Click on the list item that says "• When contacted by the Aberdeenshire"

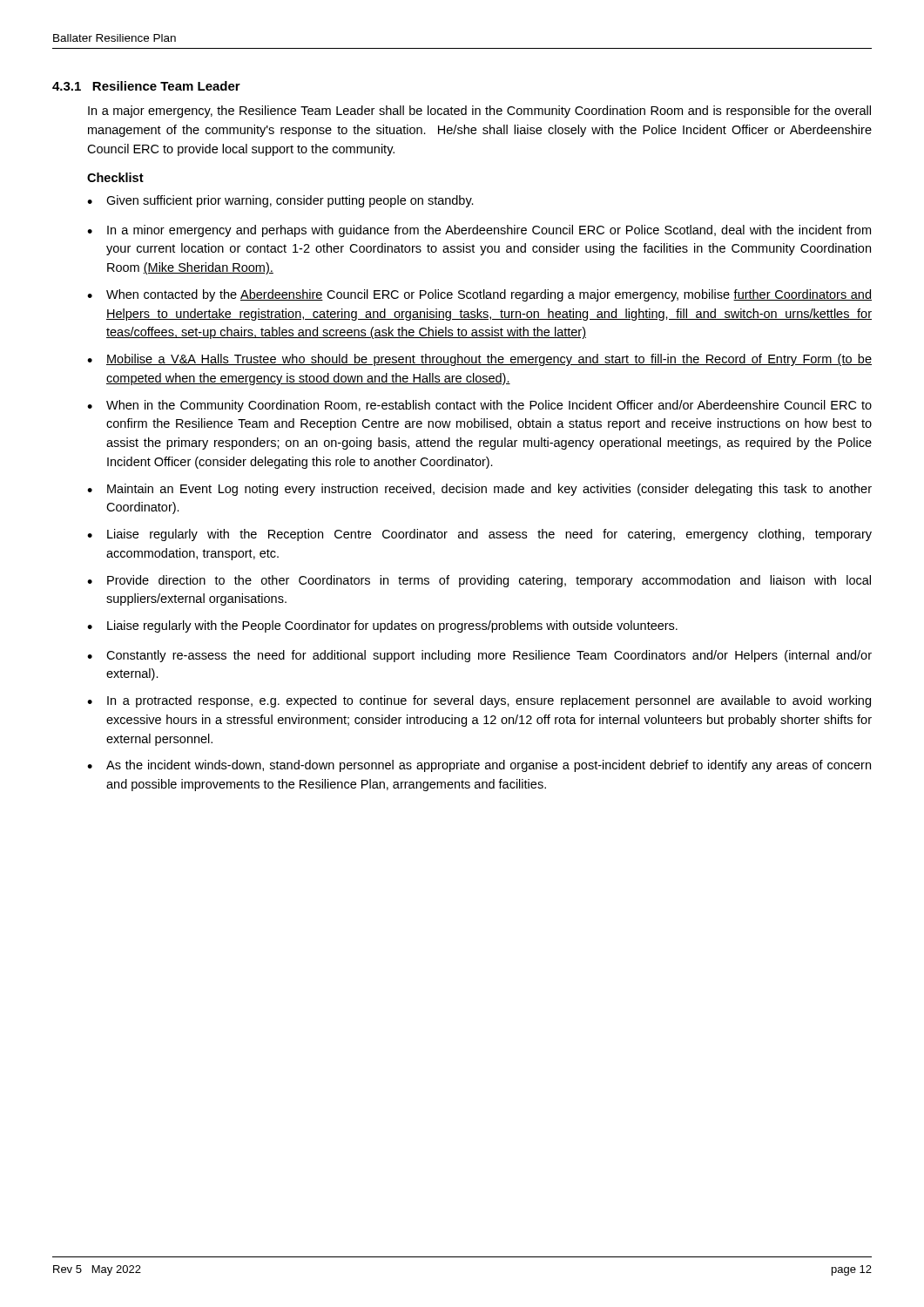(479, 314)
